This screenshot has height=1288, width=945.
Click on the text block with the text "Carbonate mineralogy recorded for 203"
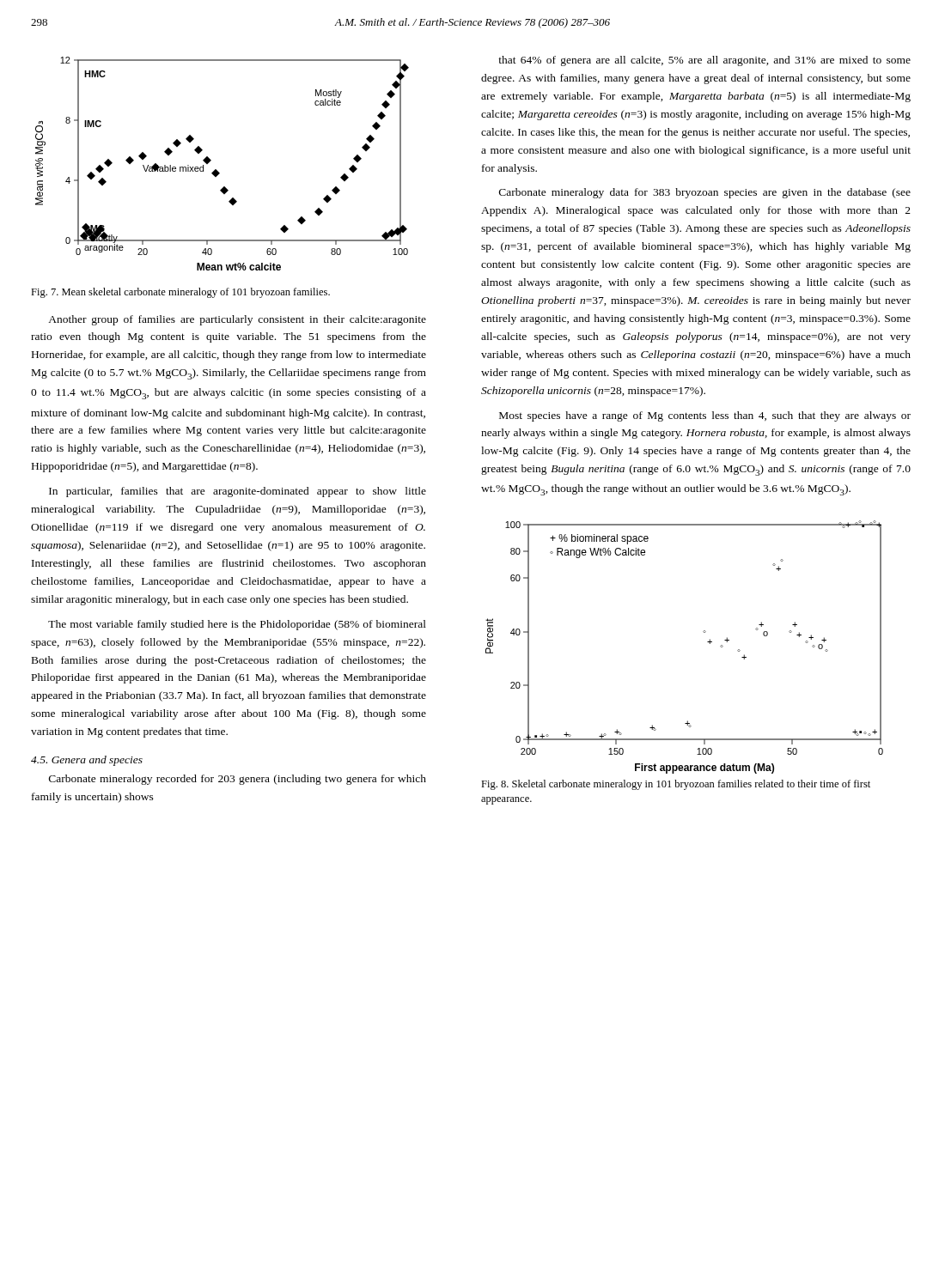click(x=229, y=788)
